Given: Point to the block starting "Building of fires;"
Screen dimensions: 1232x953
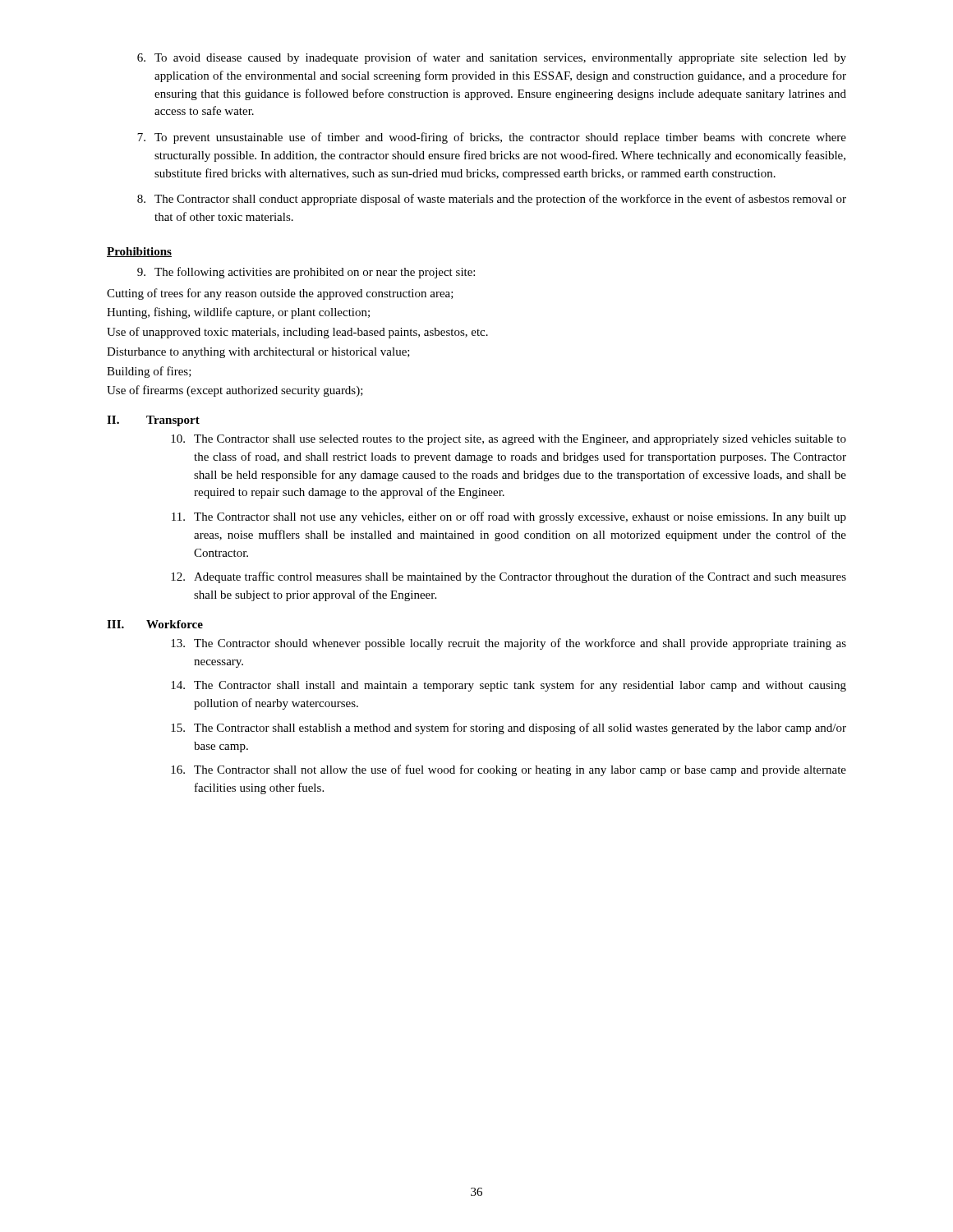Looking at the screenshot, I should click(x=149, y=371).
